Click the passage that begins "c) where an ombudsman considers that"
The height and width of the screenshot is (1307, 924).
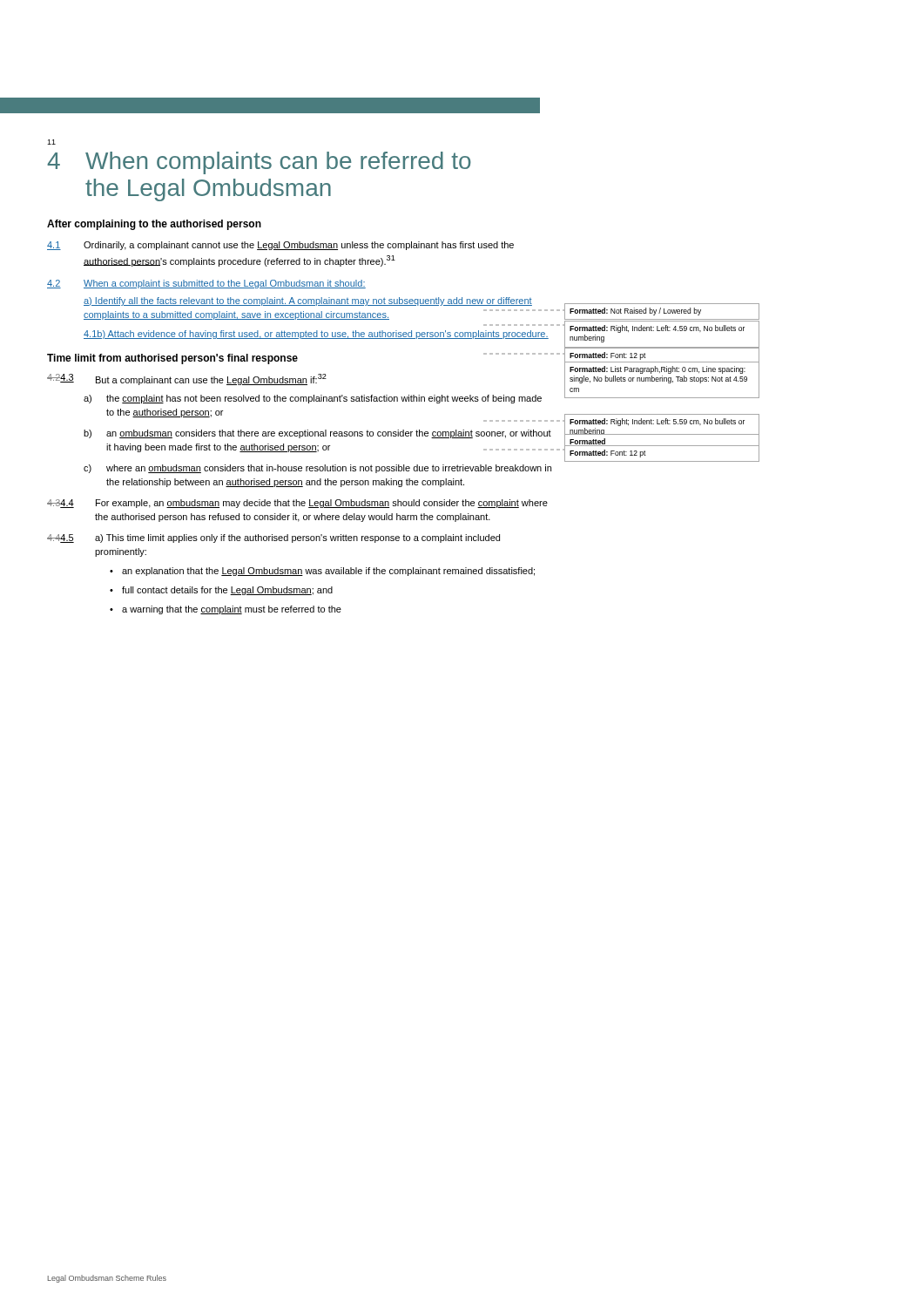(x=318, y=476)
